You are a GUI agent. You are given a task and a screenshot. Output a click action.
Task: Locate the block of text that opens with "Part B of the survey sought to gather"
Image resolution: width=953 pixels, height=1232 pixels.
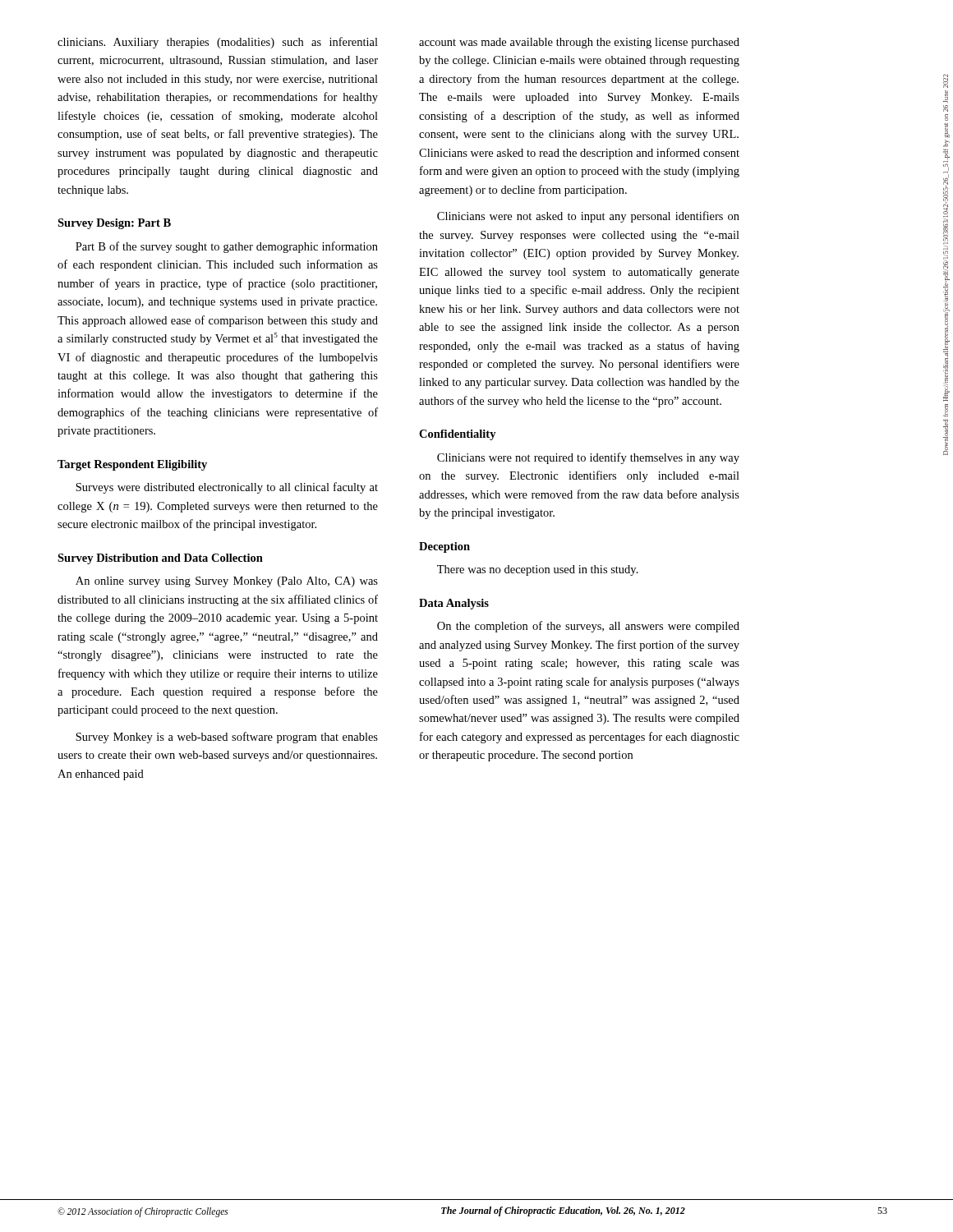[218, 339]
